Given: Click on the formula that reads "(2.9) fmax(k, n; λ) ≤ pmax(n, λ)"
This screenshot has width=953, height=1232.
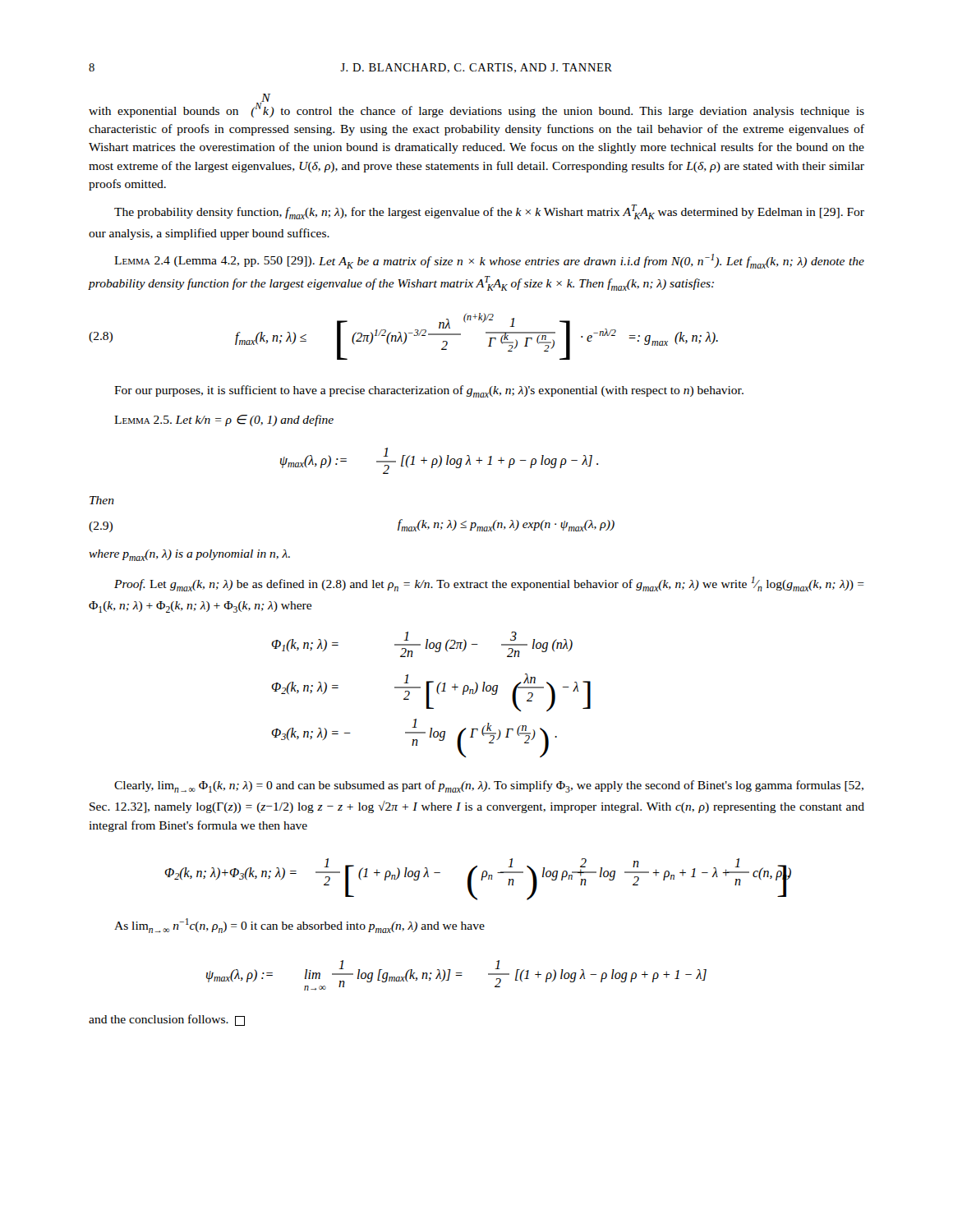Looking at the screenshot, I should click(x=476, y=526).
